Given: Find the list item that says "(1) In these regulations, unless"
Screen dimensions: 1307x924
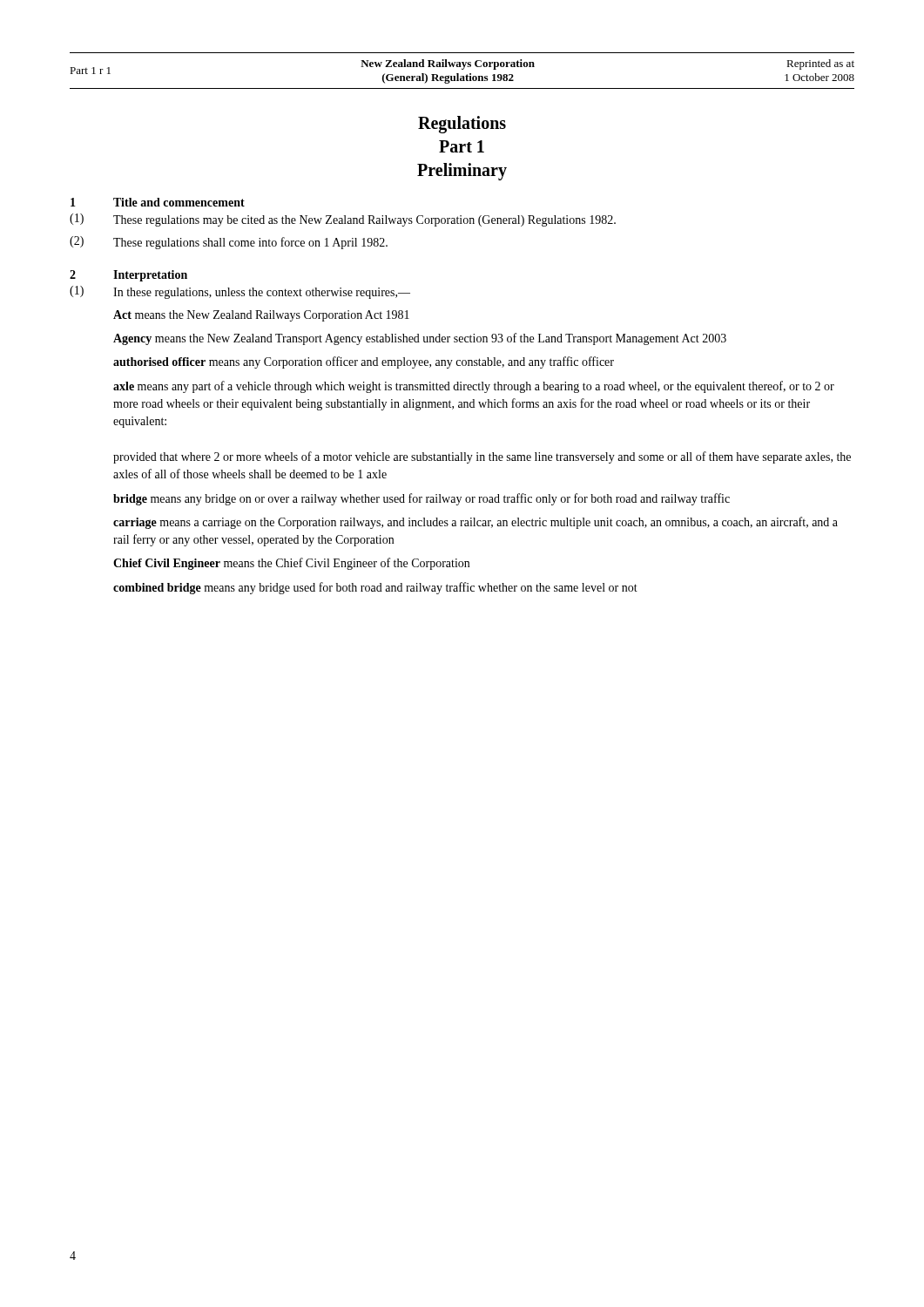Looking at the screenshot, I should (x=240, y=292).
